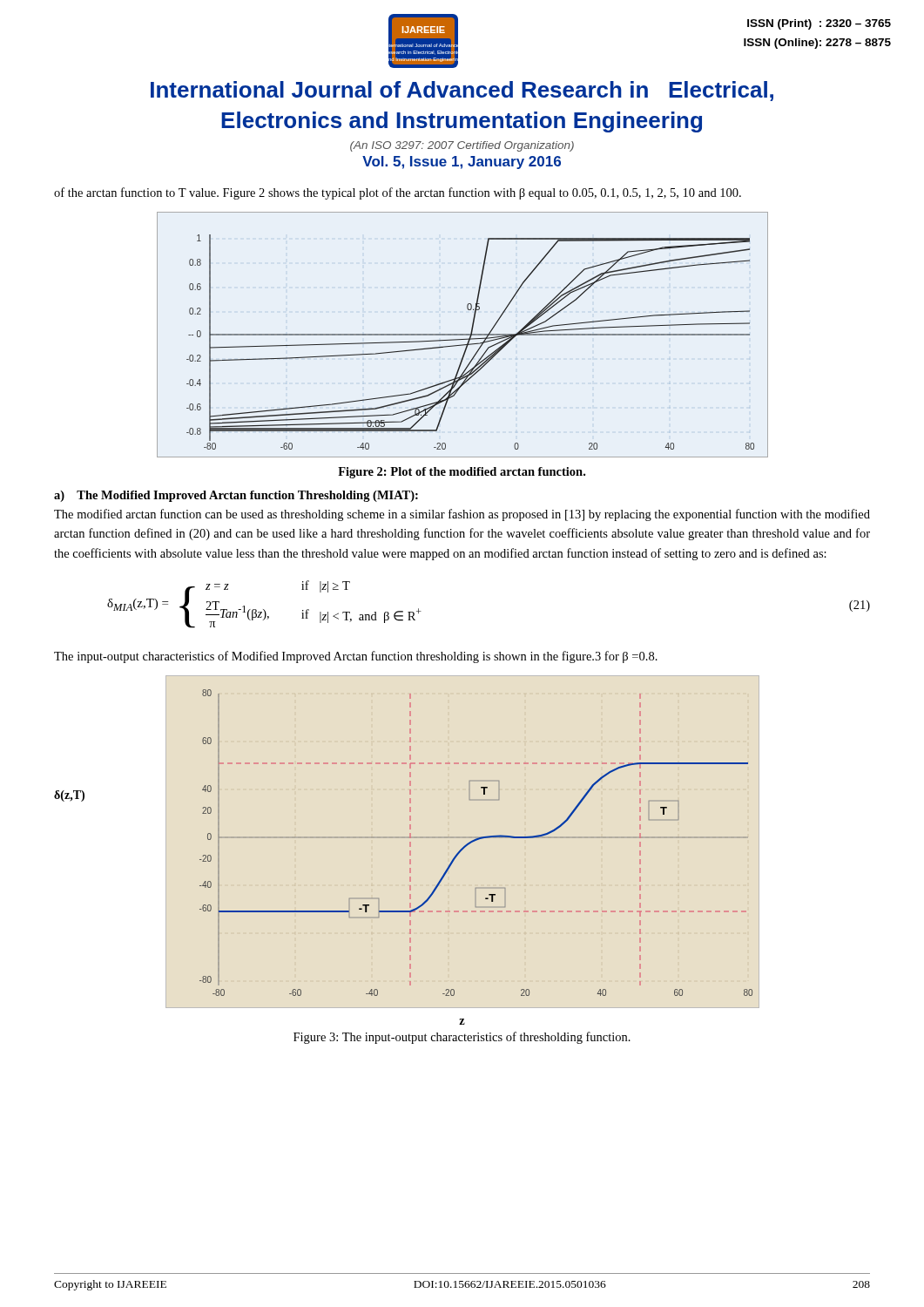Find the passage starting "a) The Modified Improved Arctan function Thresholding (MIAT):"
The height and width of the screenshot is (1307, 924).
pyautogui.click(x=236, y=495)
